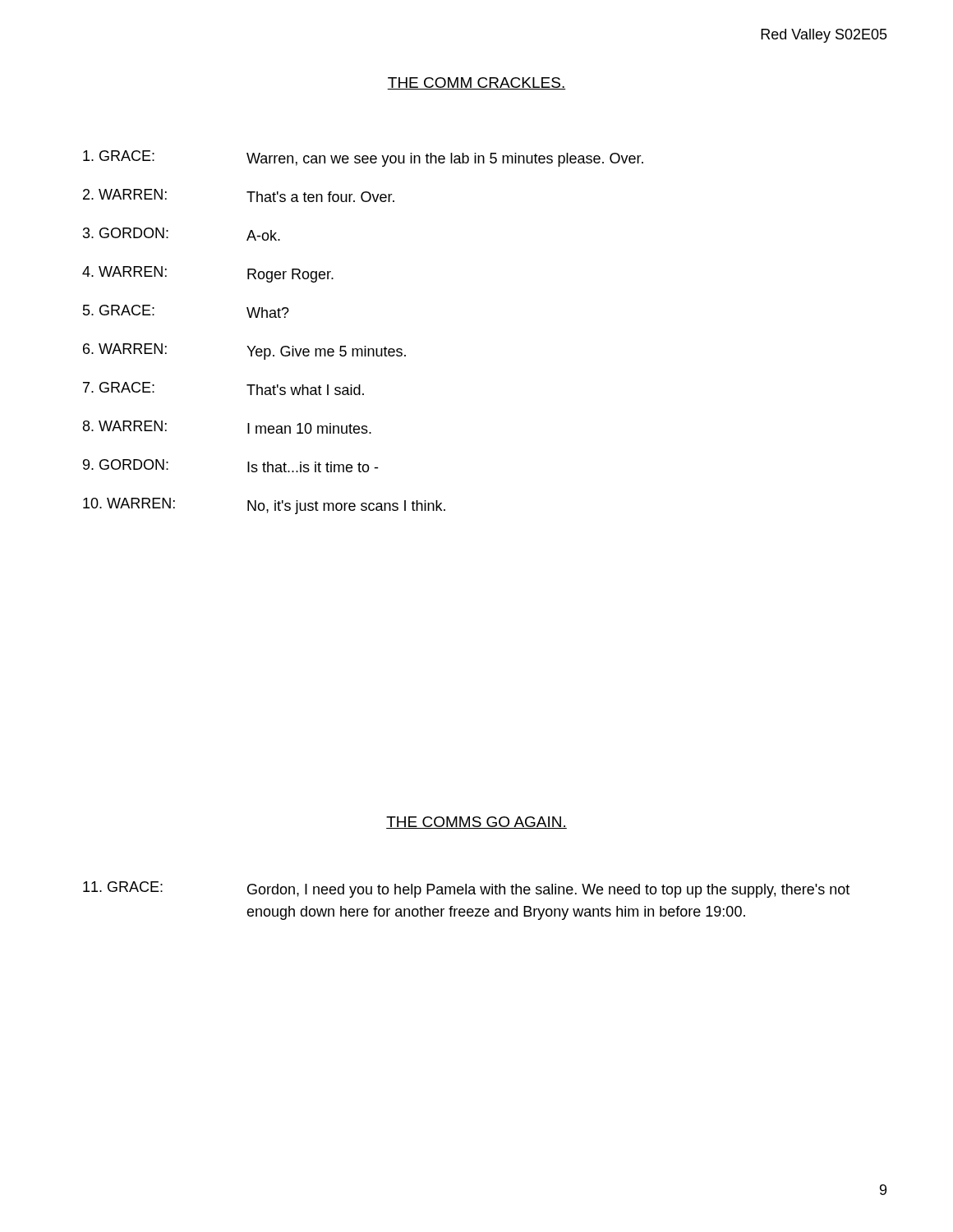
Task: Select the list item with the text "6. WARREN: Yep. Give me 5 minutes."
Action: [x=129, y=351]
